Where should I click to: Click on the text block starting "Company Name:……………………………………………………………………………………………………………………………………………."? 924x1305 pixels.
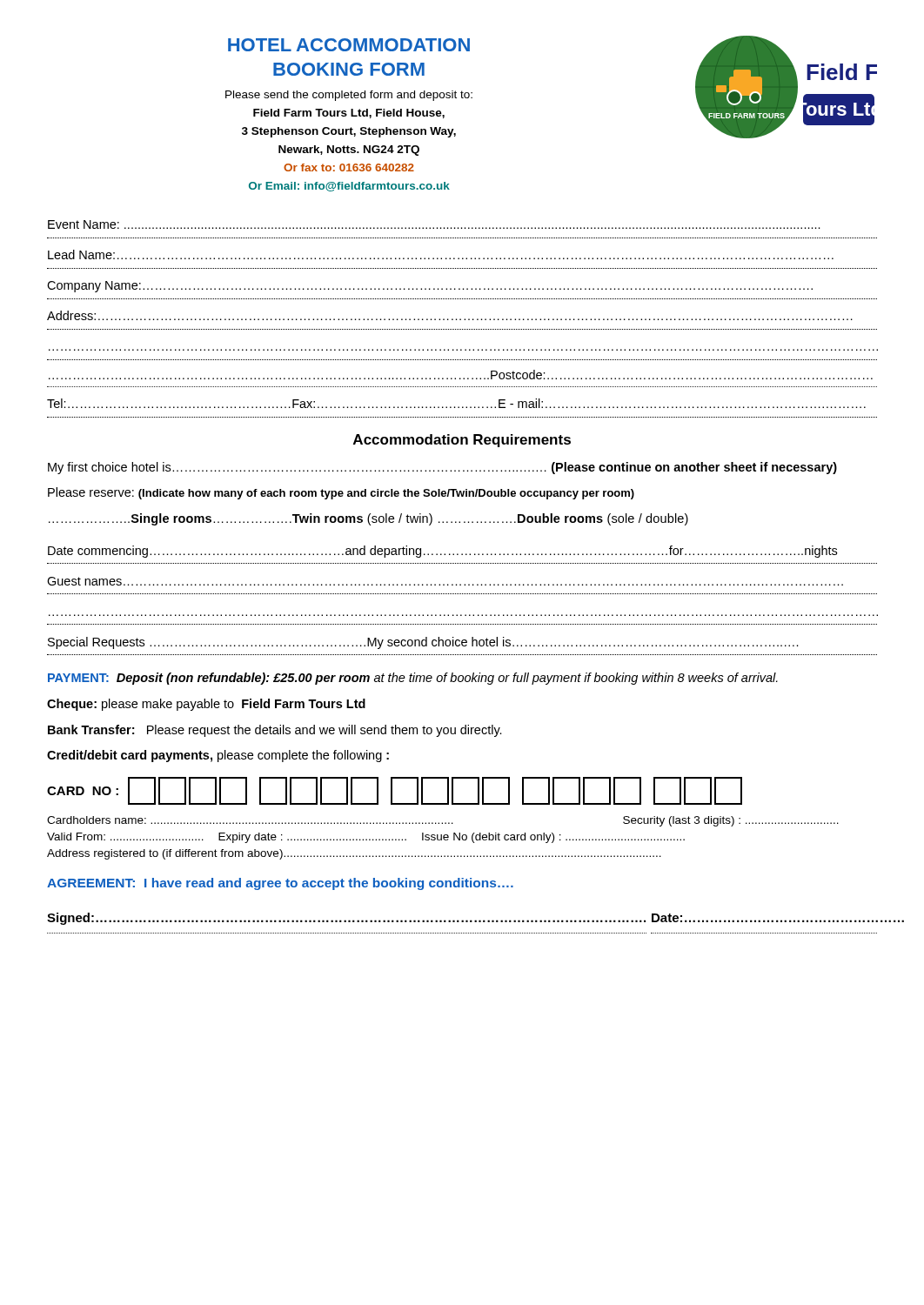pyautogui.click(x=430, y=285)
